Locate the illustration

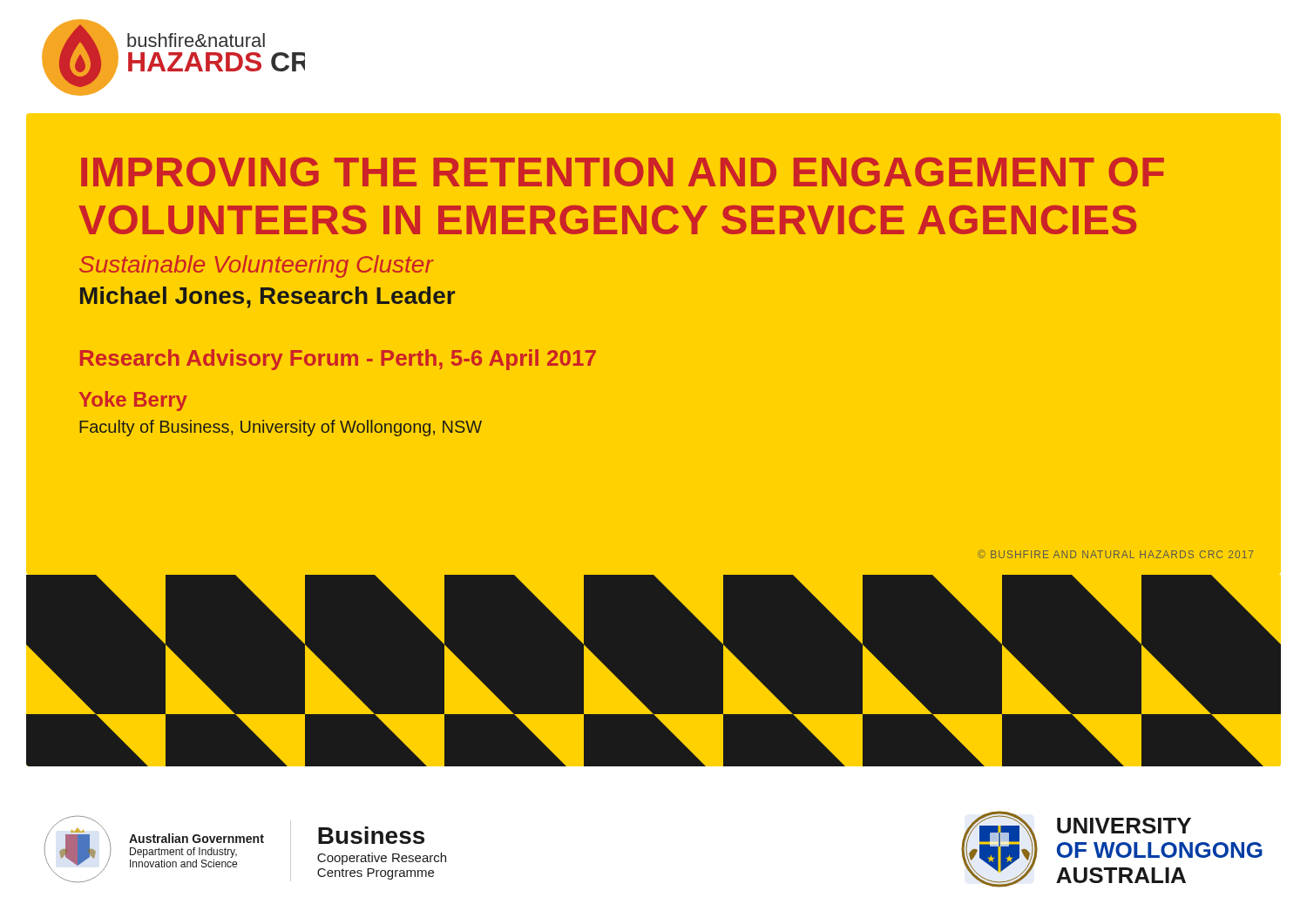click(x=654, y=671)
